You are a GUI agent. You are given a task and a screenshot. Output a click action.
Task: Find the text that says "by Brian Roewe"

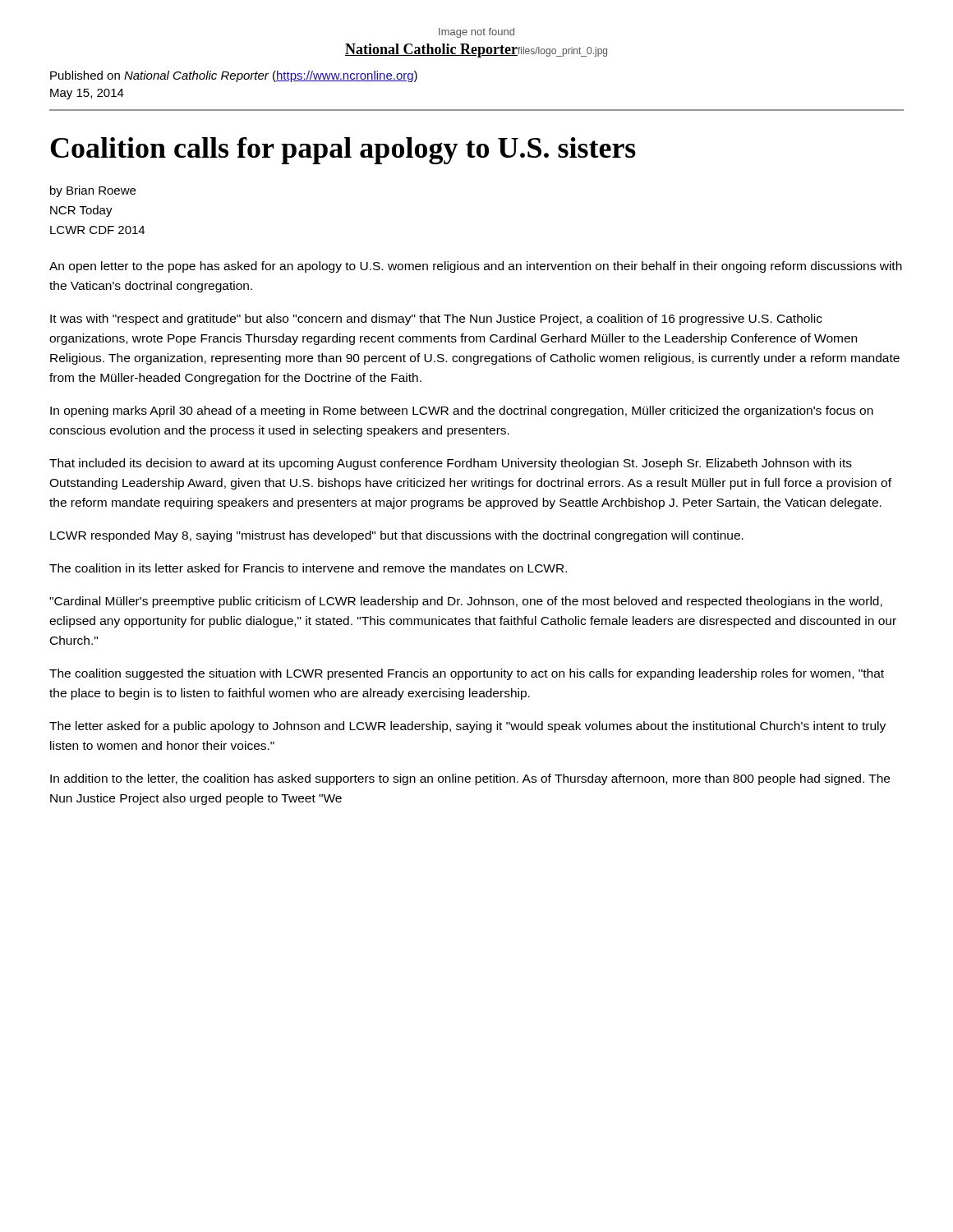point(93,190)
